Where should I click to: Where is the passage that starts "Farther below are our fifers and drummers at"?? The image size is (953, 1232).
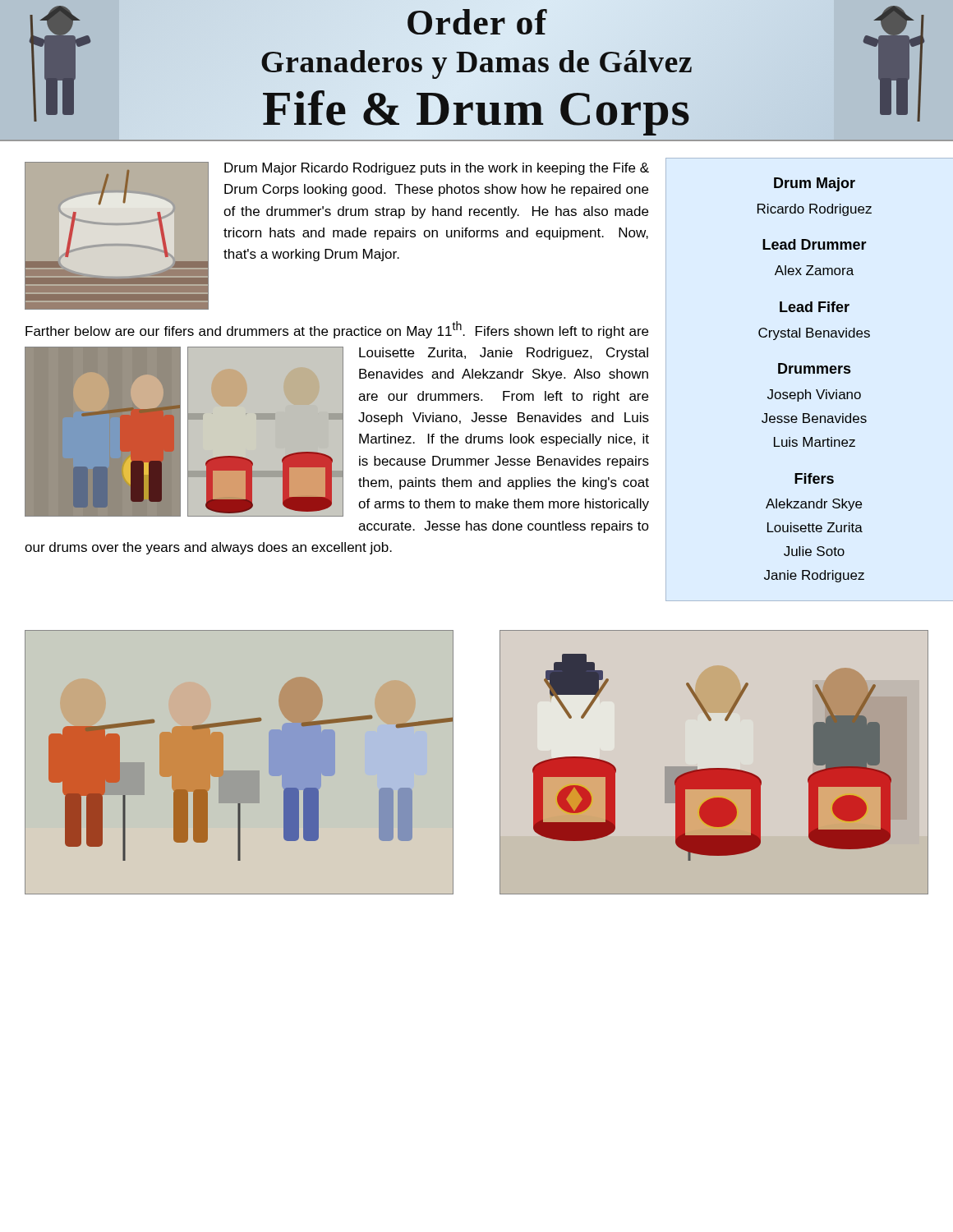coord(337,437)
